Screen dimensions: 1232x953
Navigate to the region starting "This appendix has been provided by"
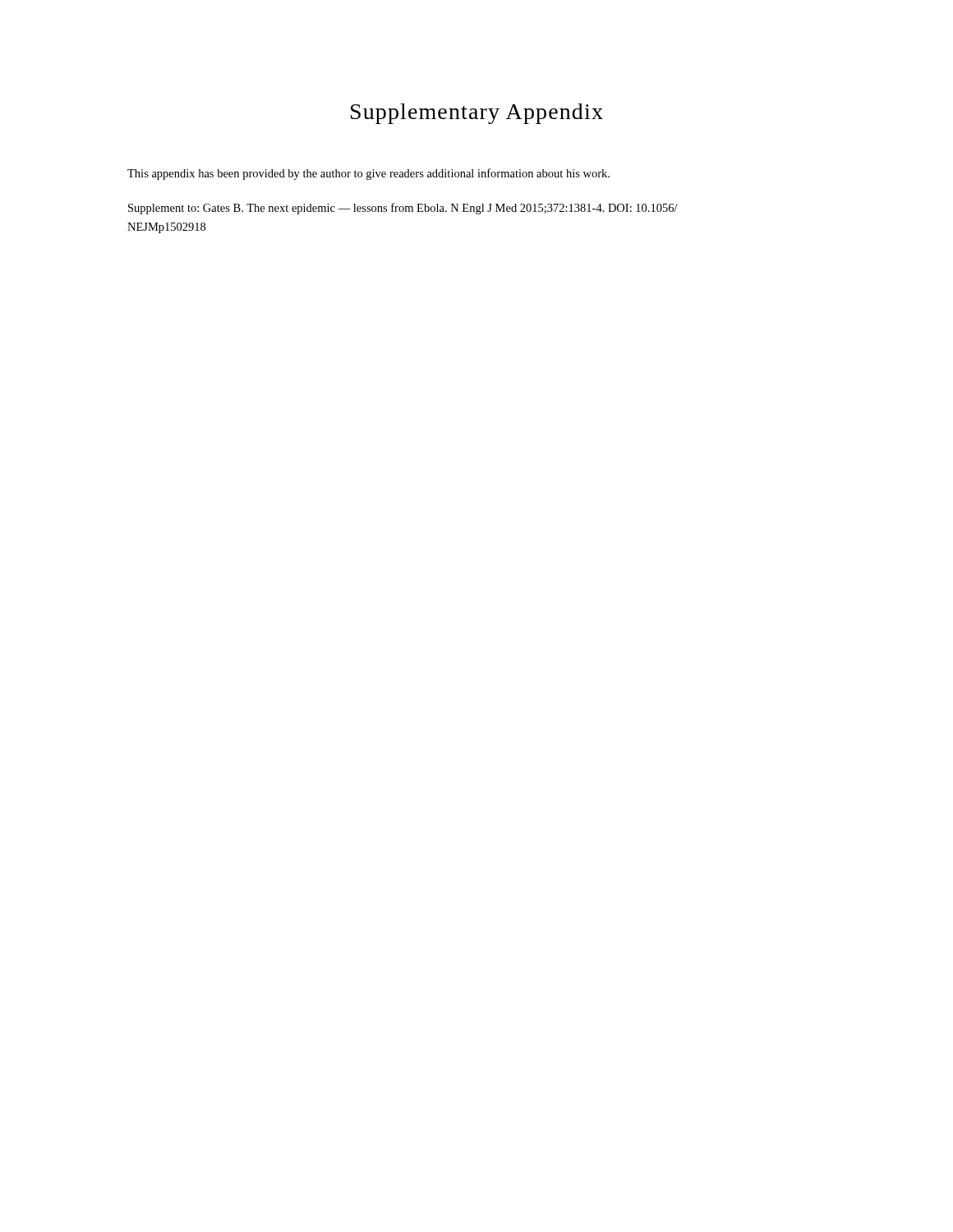point(369,173)
